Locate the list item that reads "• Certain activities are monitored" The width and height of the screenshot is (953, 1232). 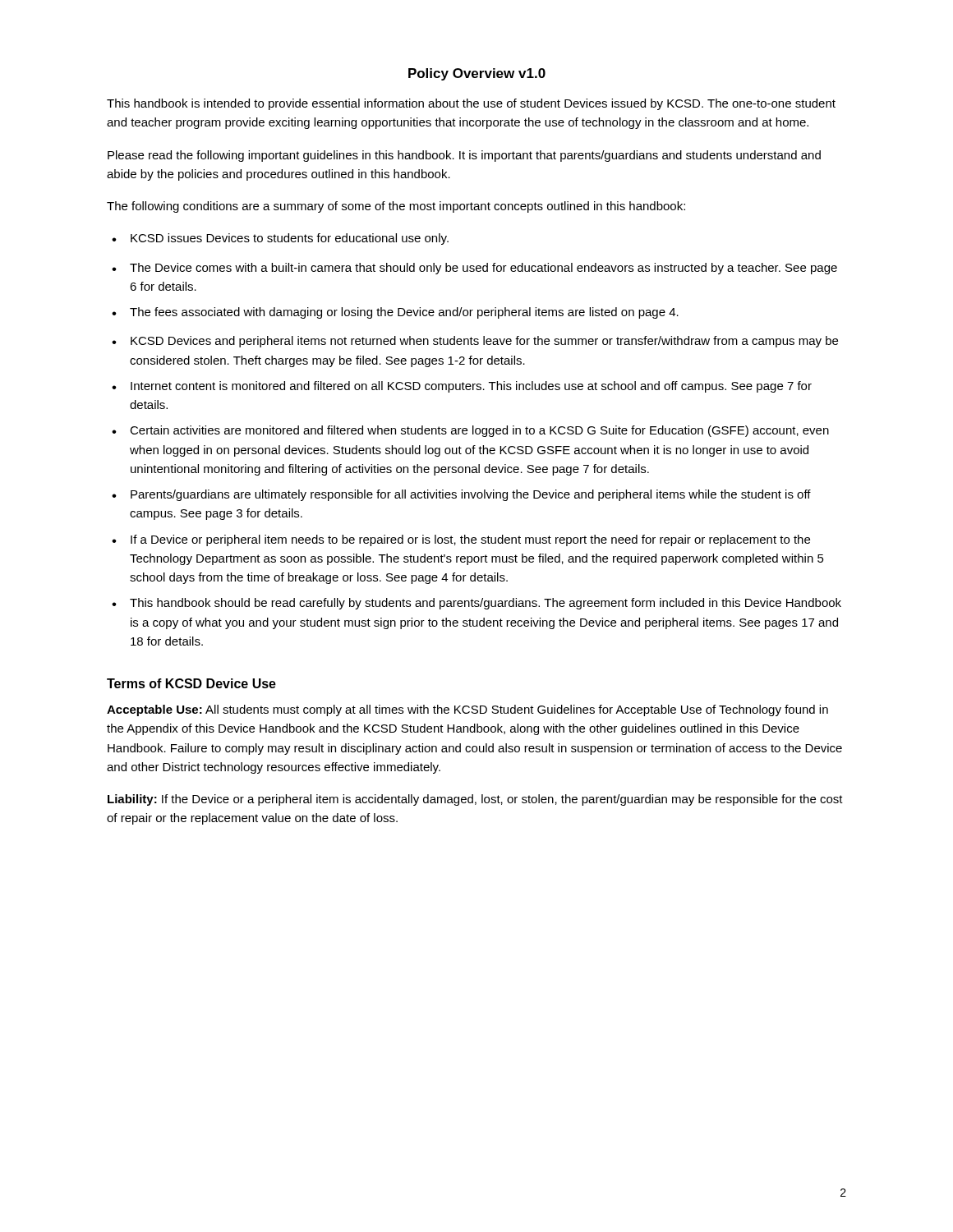[x=476, y=449]
